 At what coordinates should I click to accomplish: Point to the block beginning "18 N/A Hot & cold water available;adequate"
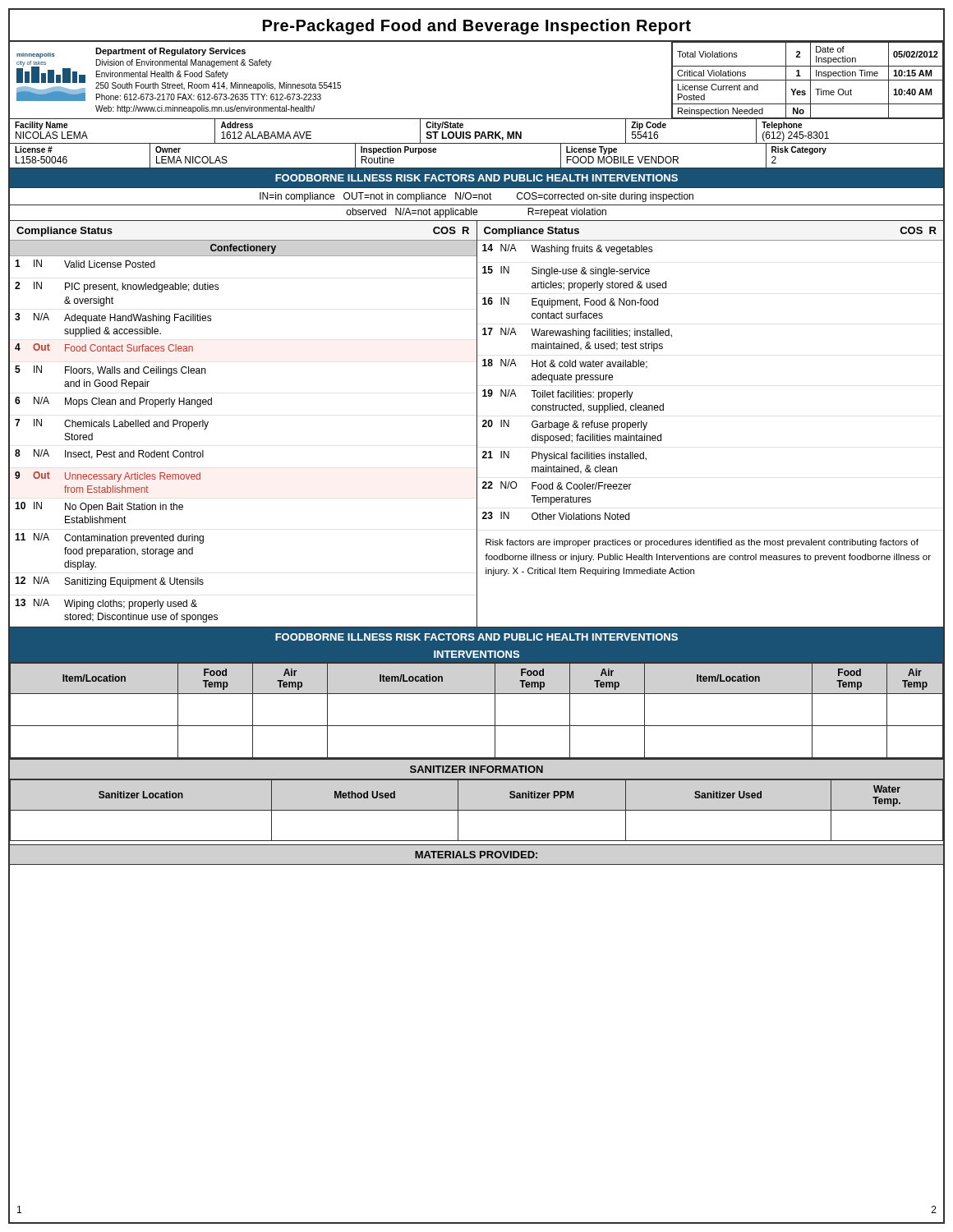pyautogui.click(x=565, y=364)
